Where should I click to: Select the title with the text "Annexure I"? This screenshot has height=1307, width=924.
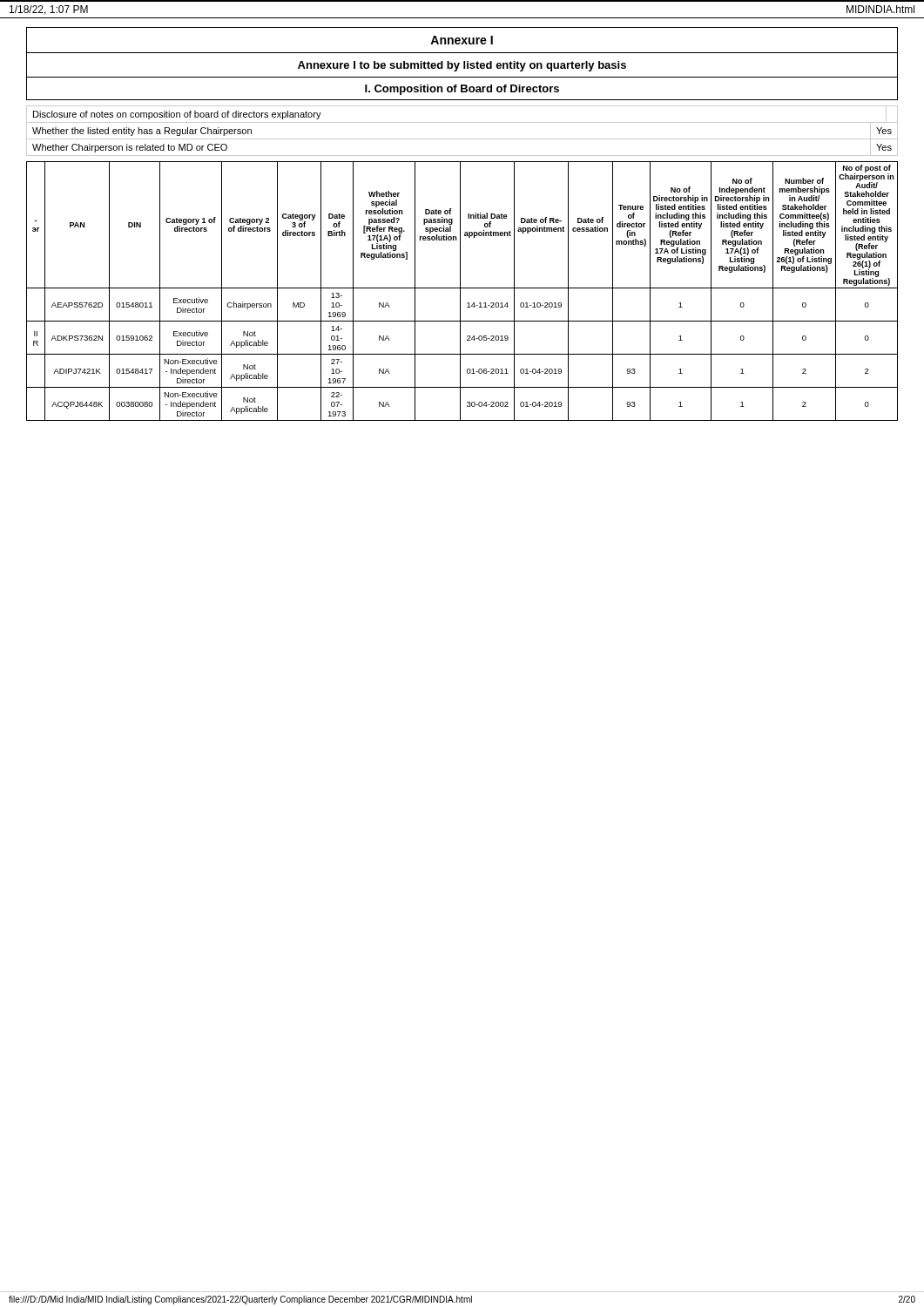(x=462, y=40)
